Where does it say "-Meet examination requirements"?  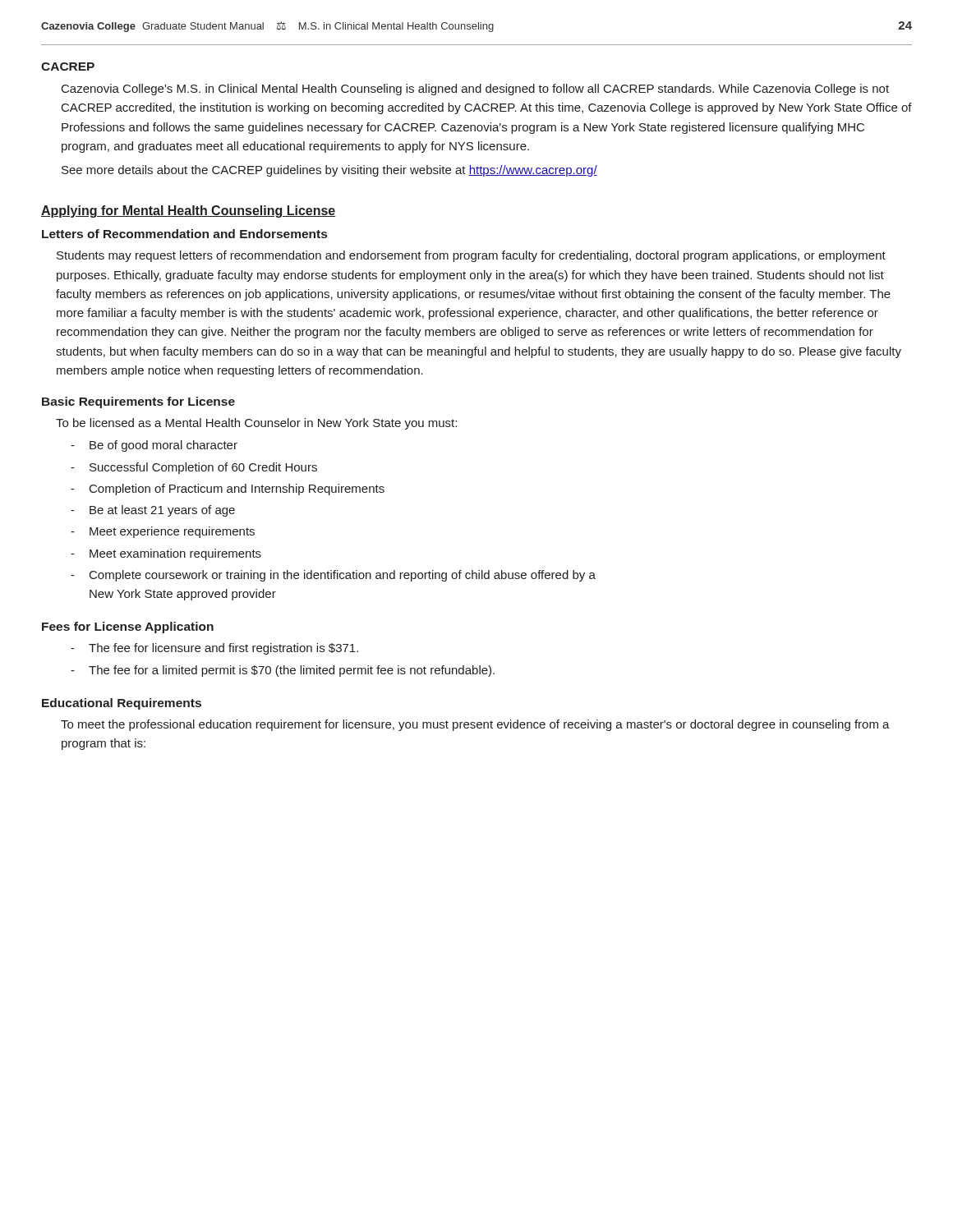click(x=166, y=553)
